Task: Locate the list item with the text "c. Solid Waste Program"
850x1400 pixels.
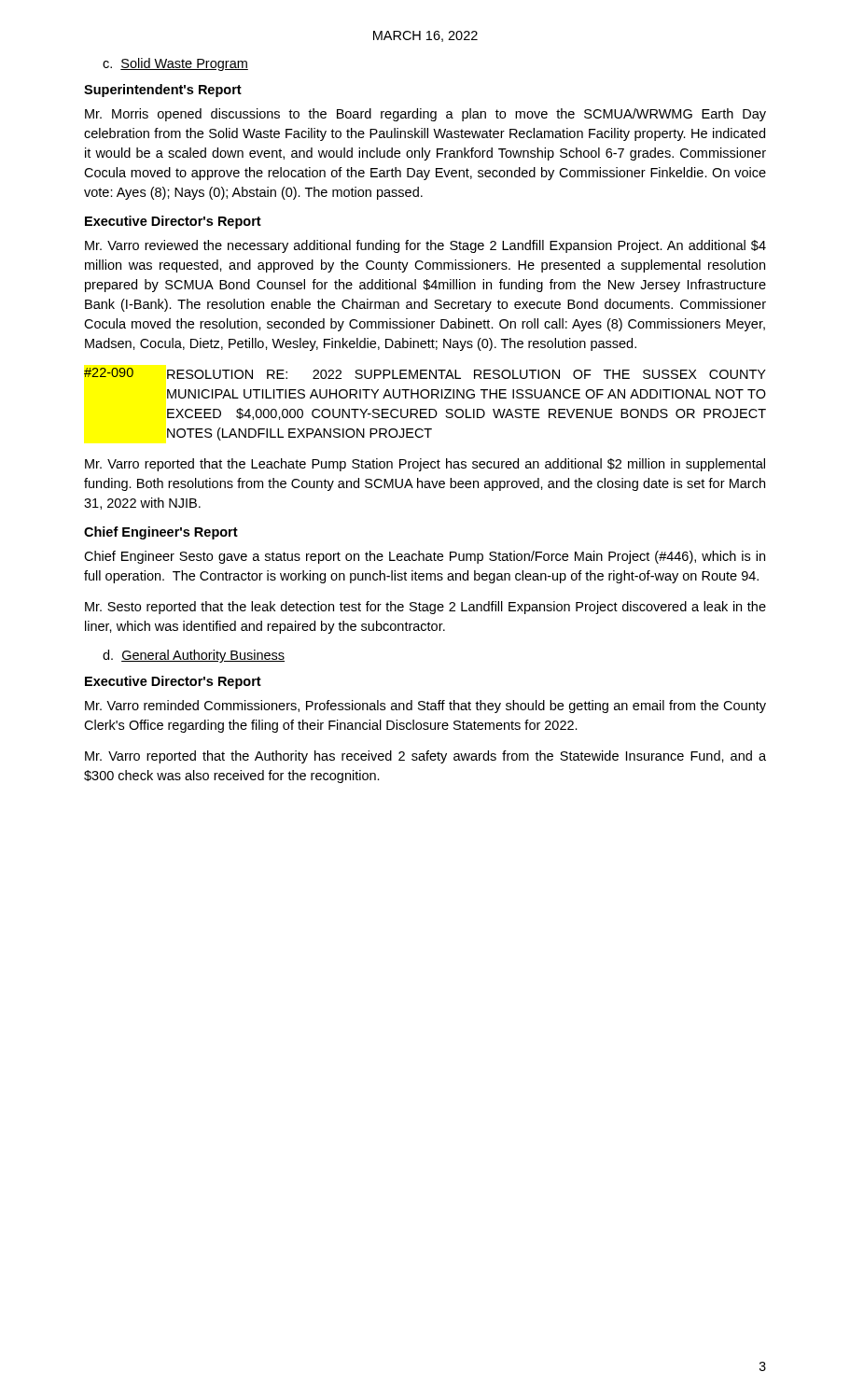Action: [x=175, y=63]
